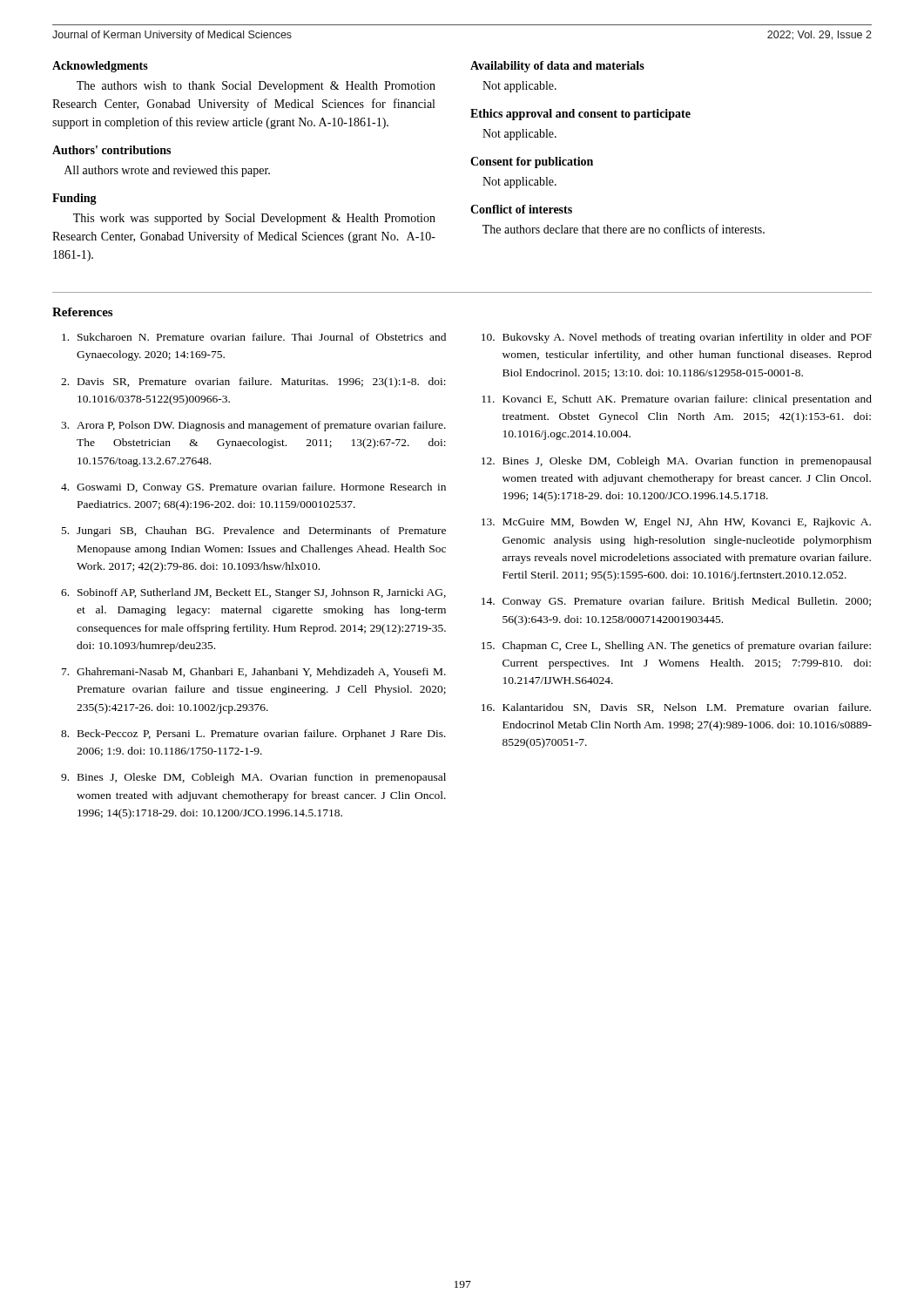Point to the text block starting "6. Sobinoff AP, Sutherland JM, Beckett"
This screenshot has height=1307, width=924.
click(249, 619)
